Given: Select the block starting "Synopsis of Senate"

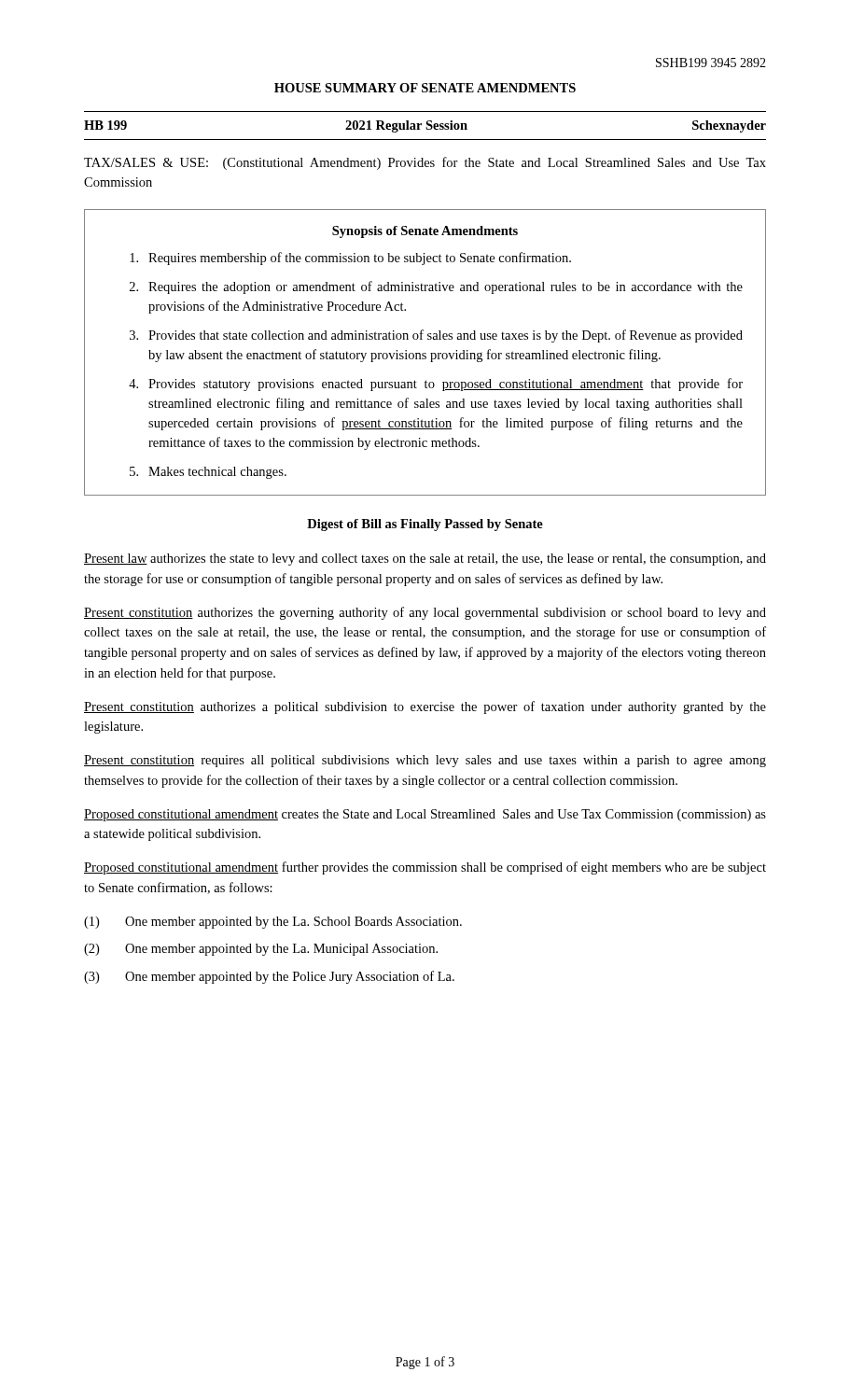Looking at the screenshot, I should (x=425, y=231).
